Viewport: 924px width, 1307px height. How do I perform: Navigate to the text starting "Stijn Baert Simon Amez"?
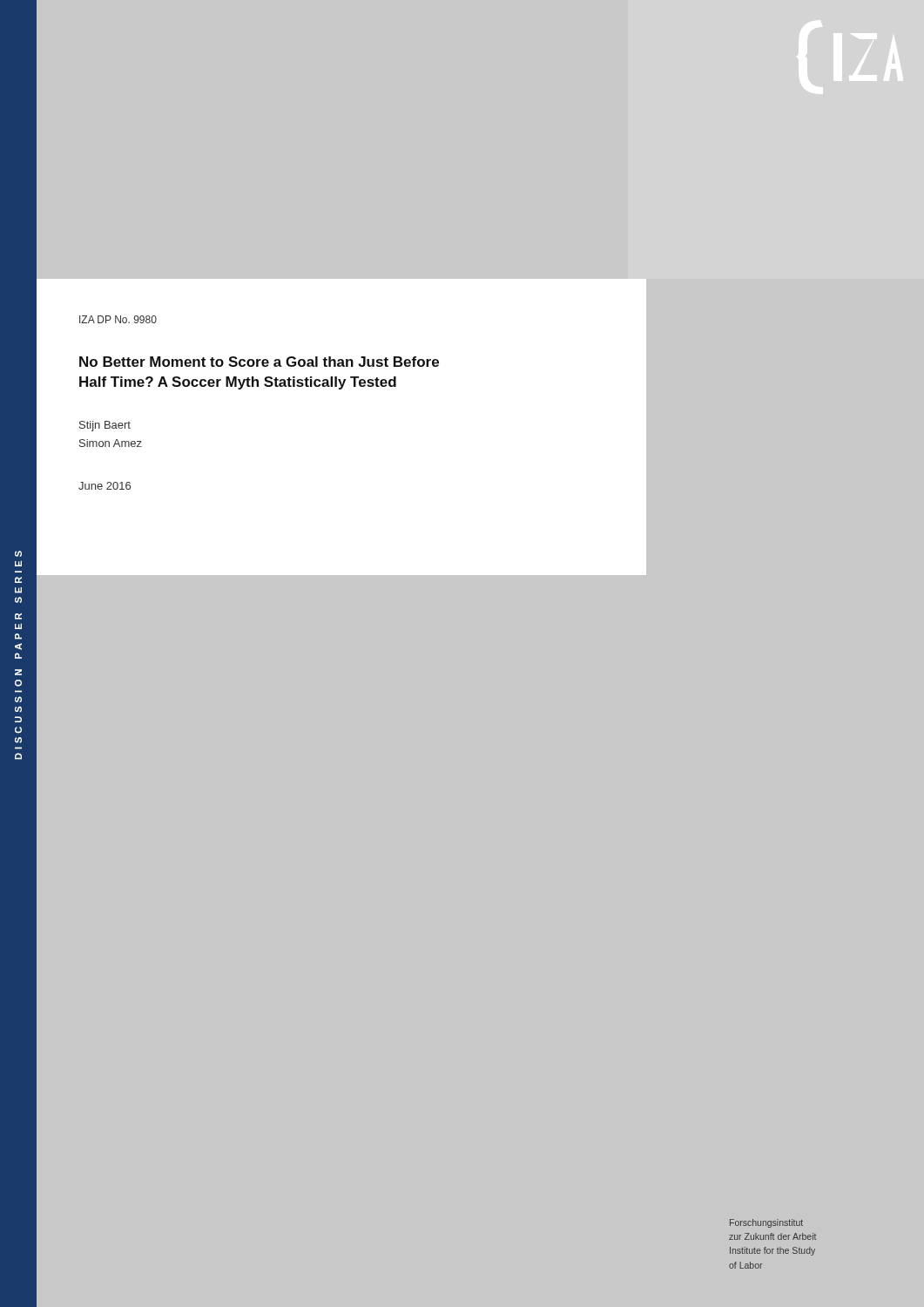(110, 434)
